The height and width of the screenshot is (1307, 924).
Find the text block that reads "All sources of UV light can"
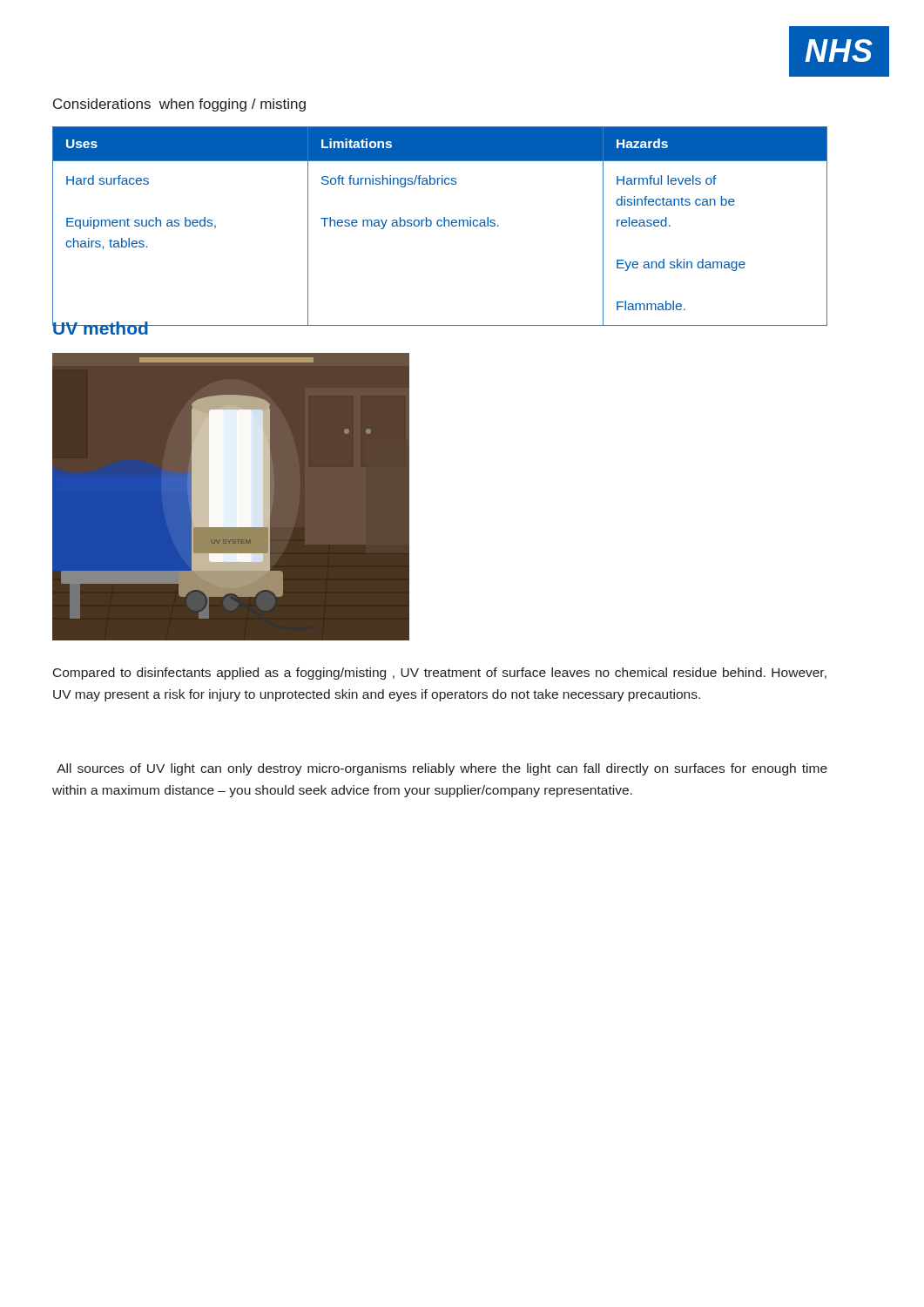(440, 779)
